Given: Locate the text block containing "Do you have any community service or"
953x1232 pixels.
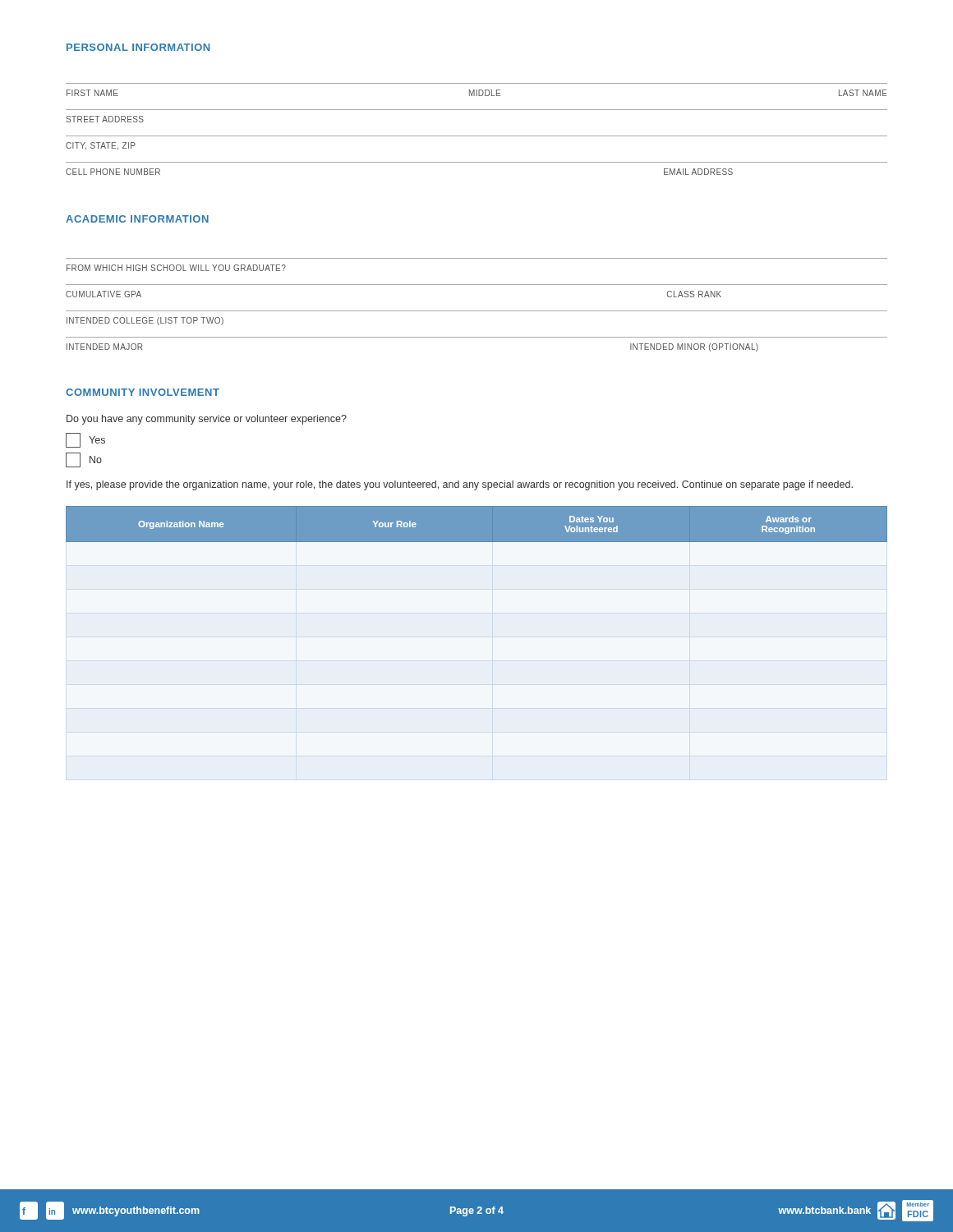Looking at the screenshot, I should (206, 419).
